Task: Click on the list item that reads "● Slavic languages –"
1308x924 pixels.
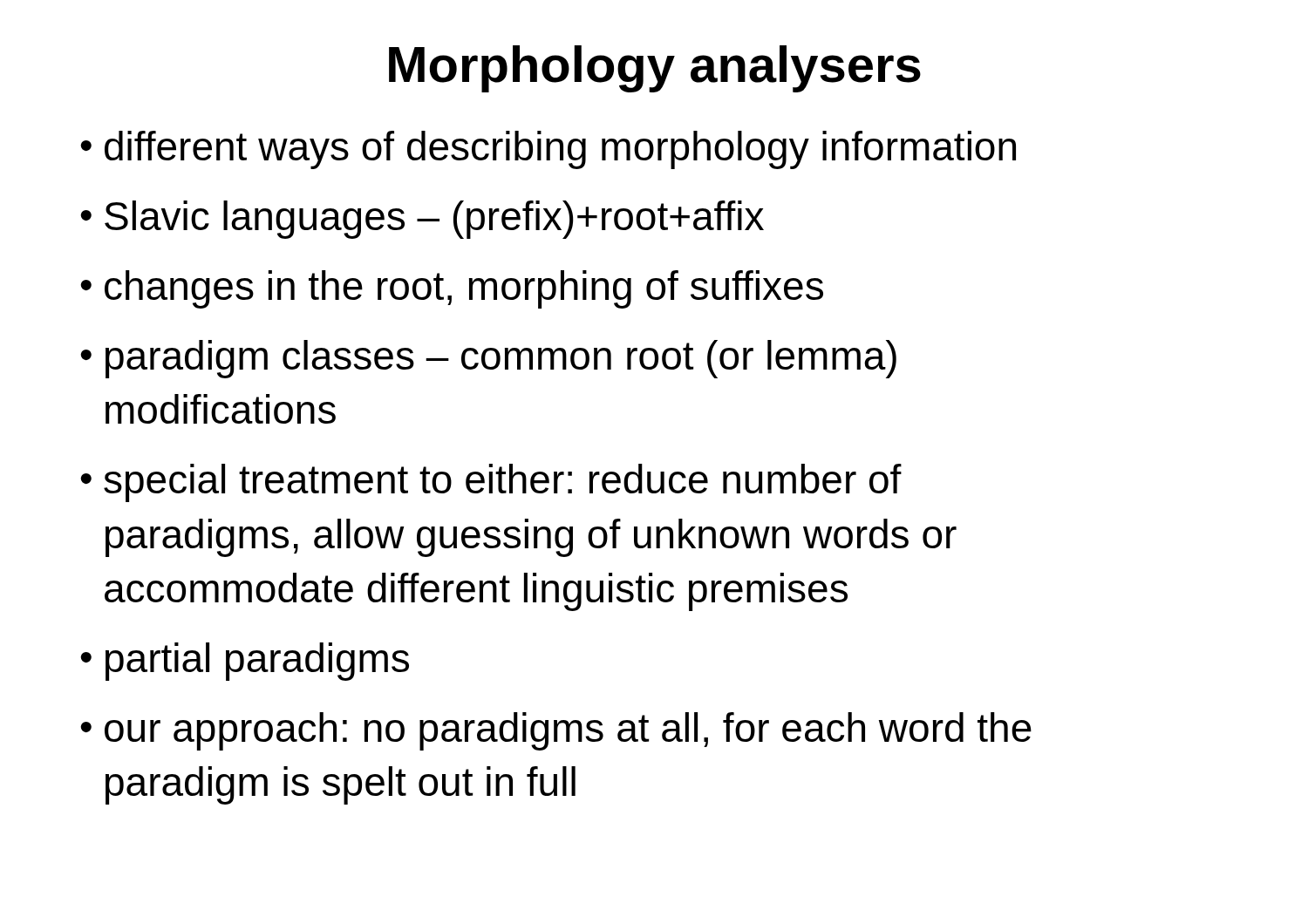Action: (x=654, y=216)
